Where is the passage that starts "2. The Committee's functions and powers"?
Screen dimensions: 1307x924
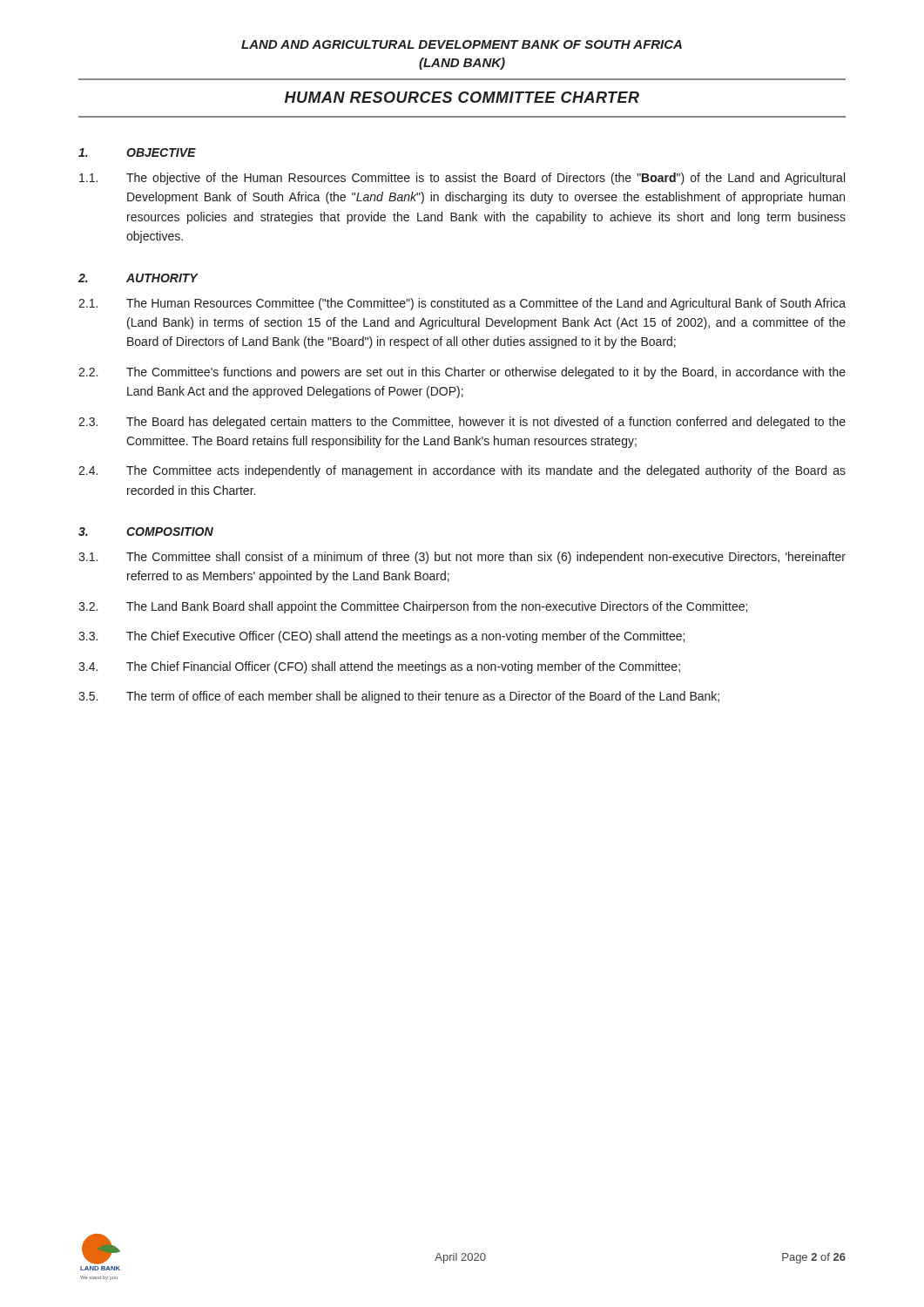(x=462, y=382)
